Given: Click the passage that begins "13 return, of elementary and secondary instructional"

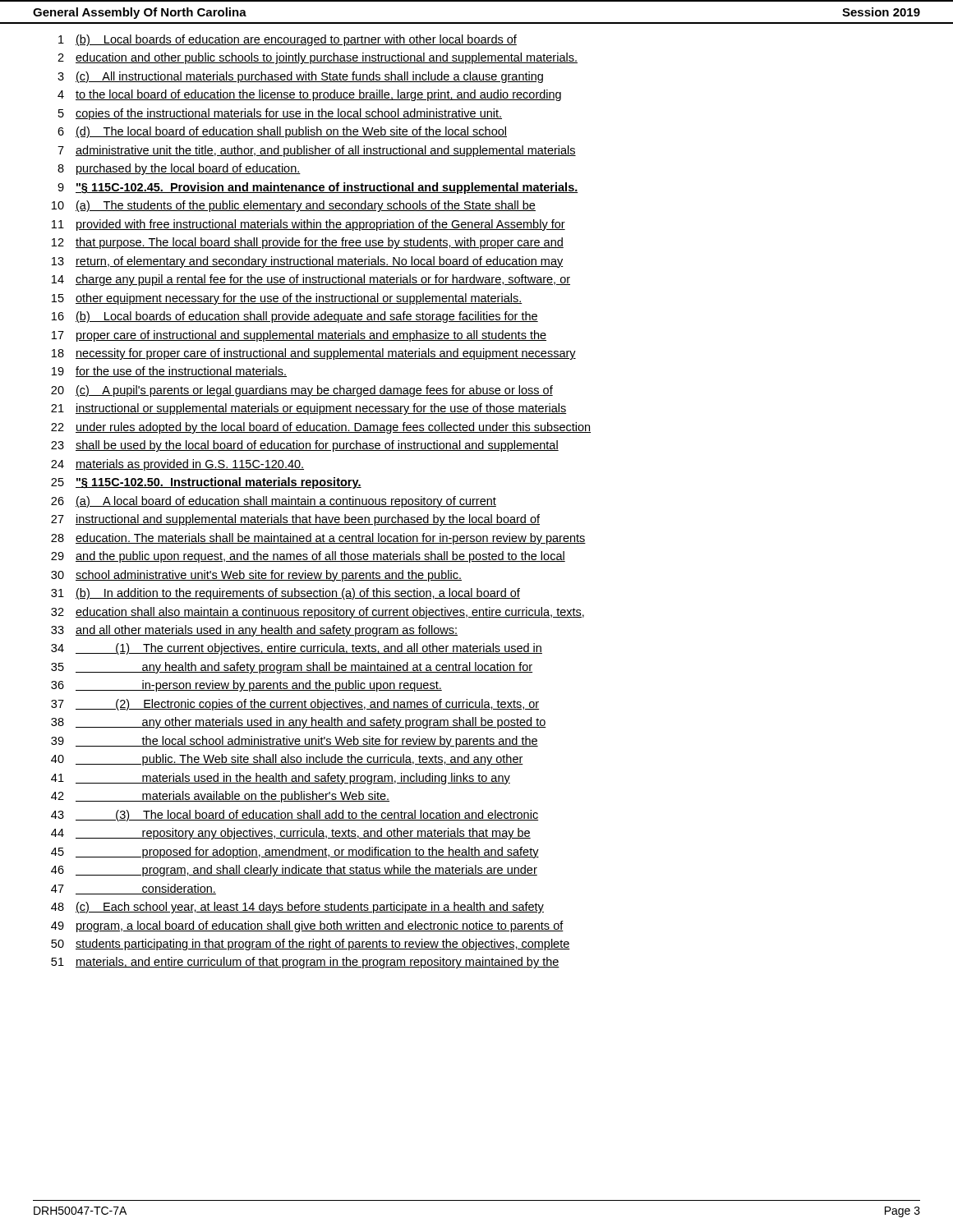Looking at the screenshot, I should pos(476,261).
